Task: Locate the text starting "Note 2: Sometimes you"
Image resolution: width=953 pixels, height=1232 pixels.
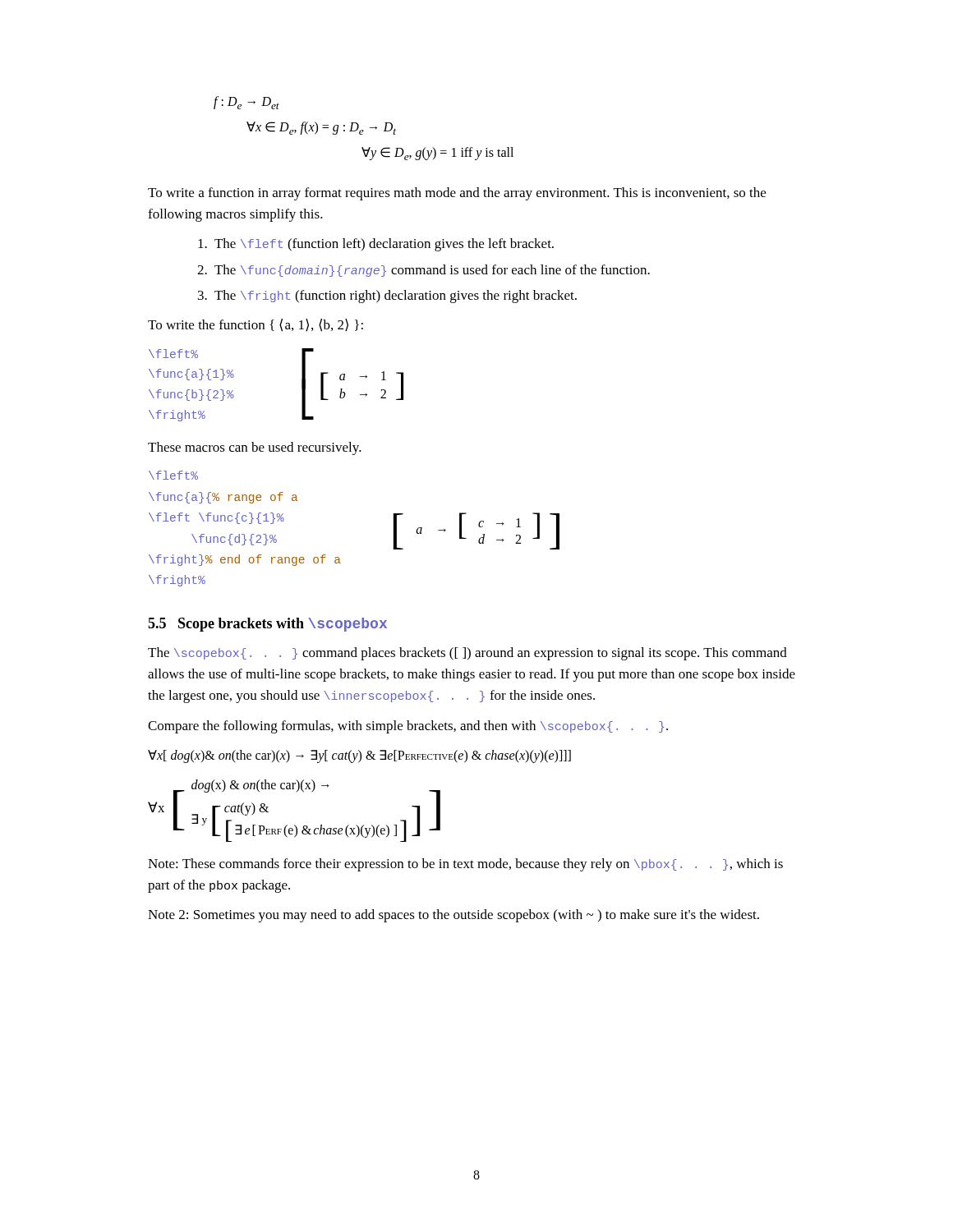Action: [476, 915]
